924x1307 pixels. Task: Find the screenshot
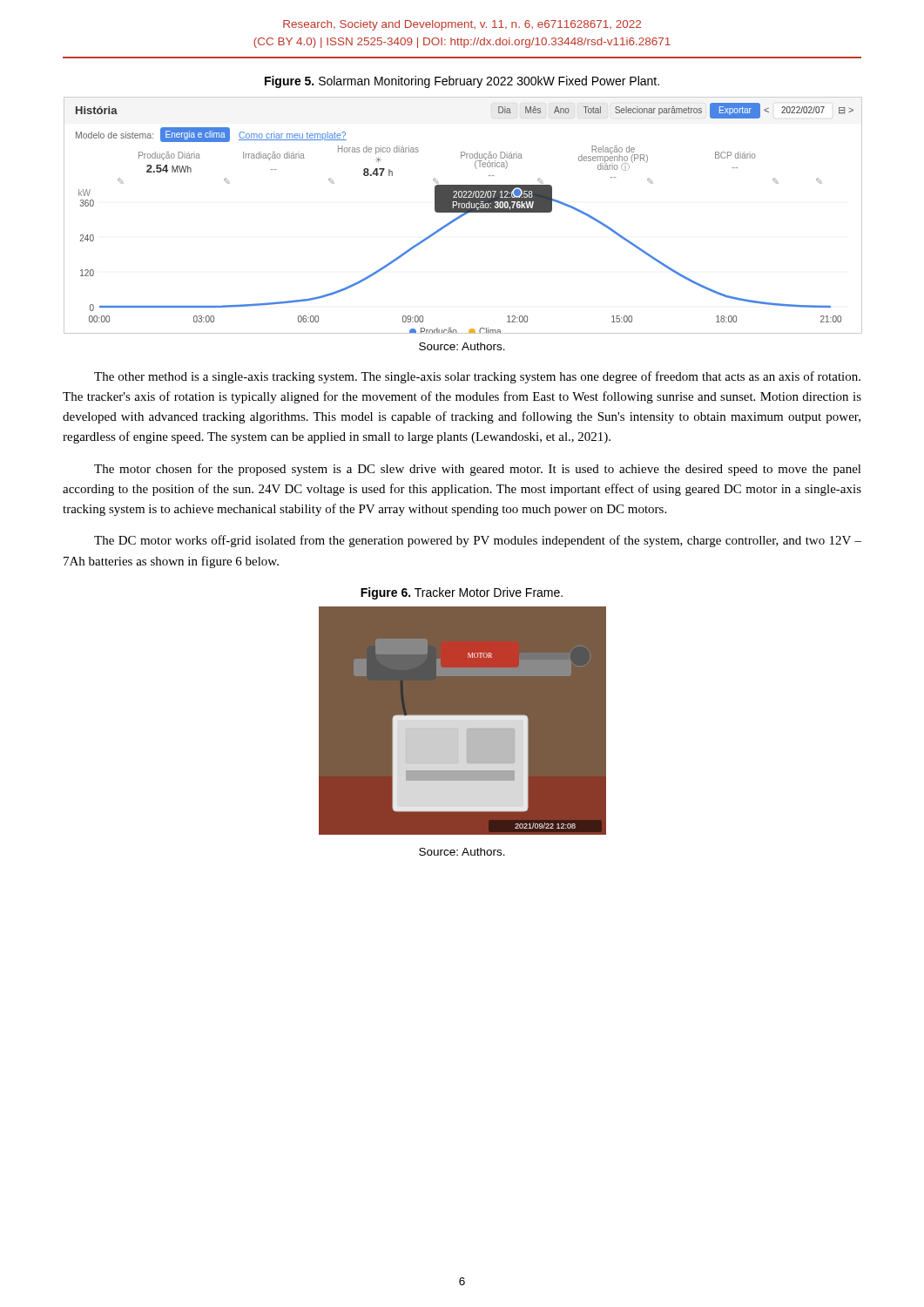(x=462, y=215)
